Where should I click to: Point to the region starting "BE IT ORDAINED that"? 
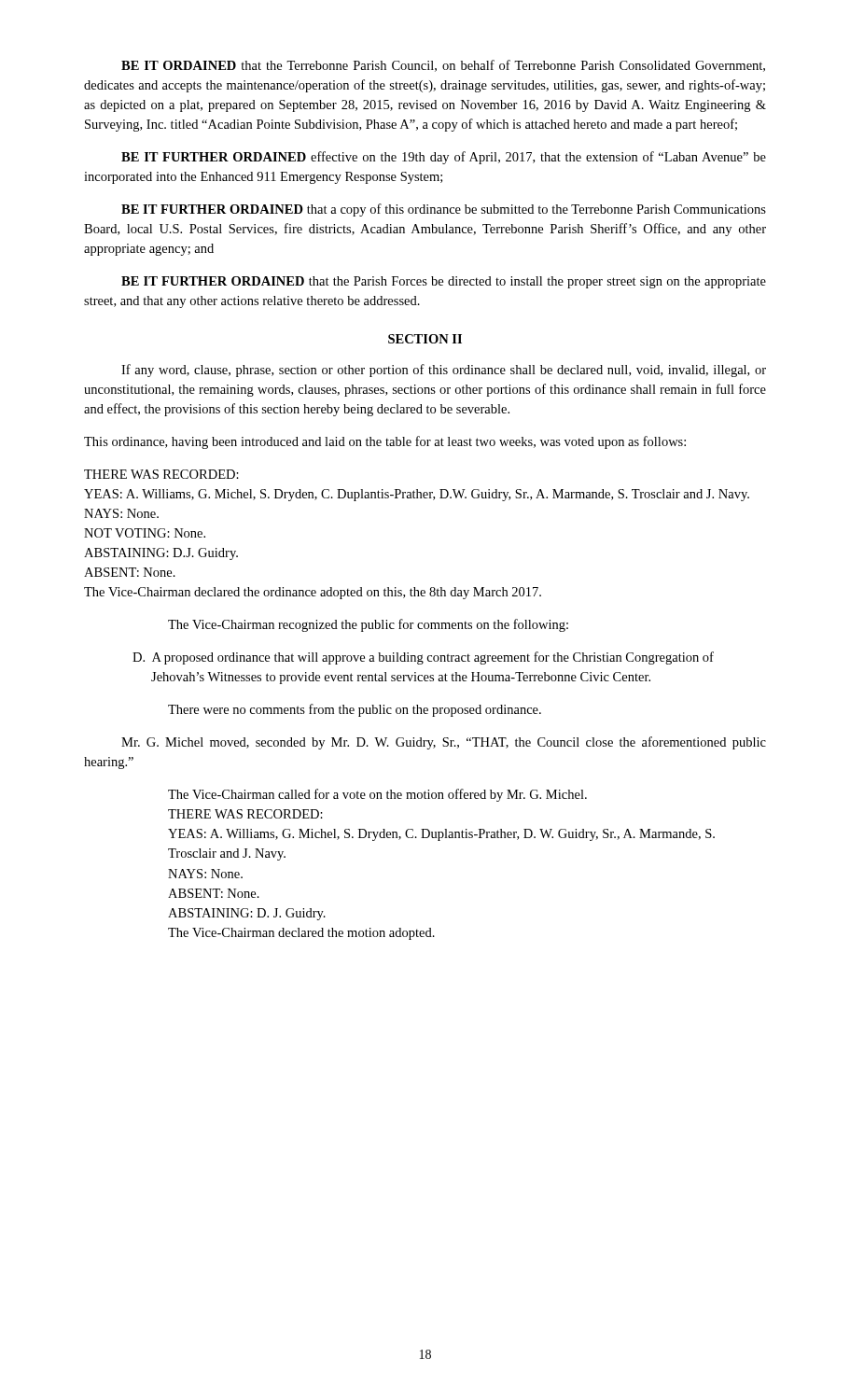[x=425, y=95]
